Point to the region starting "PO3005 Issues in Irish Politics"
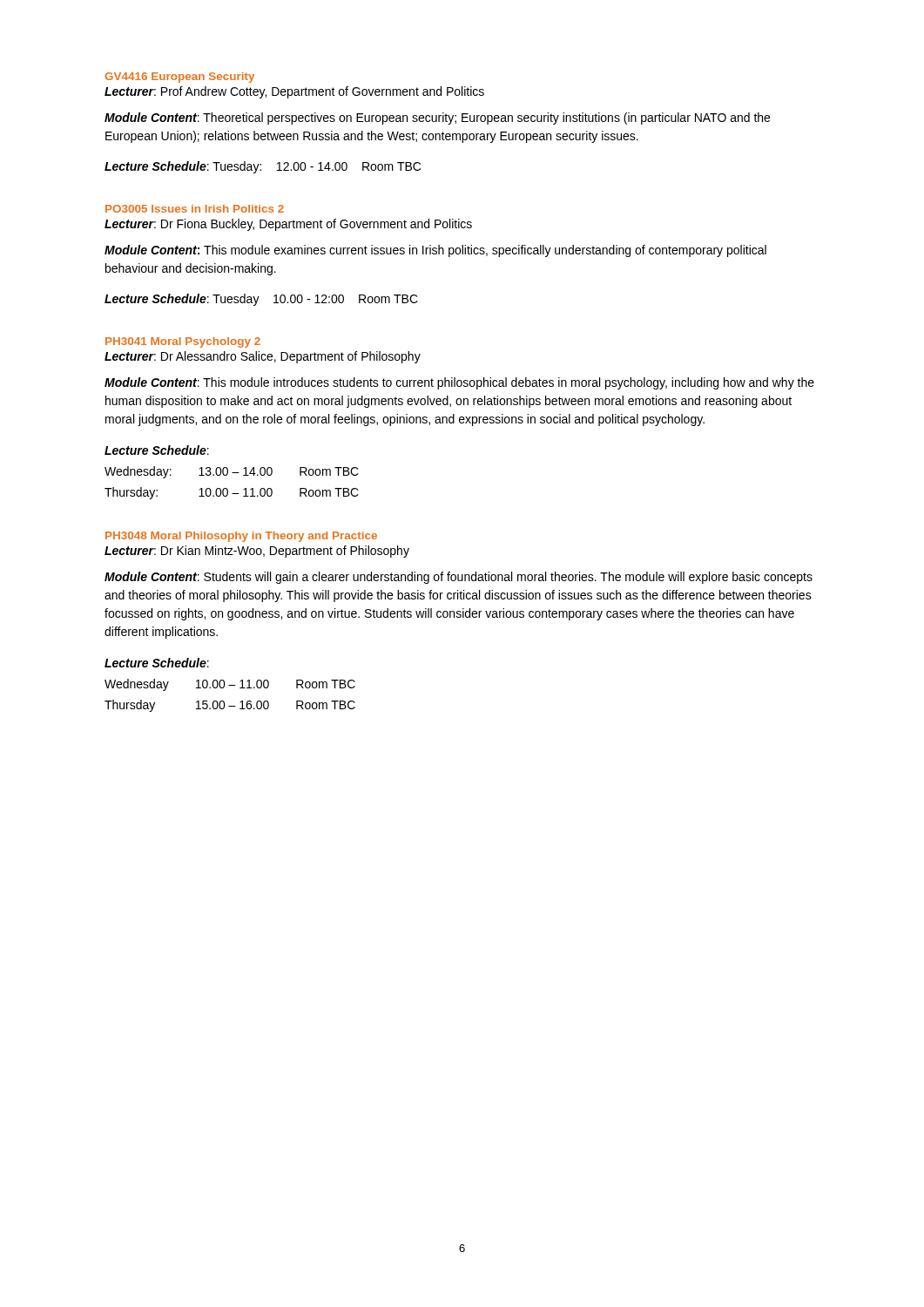The width and height of the screenshot is (924, 1307). (194, 209)
